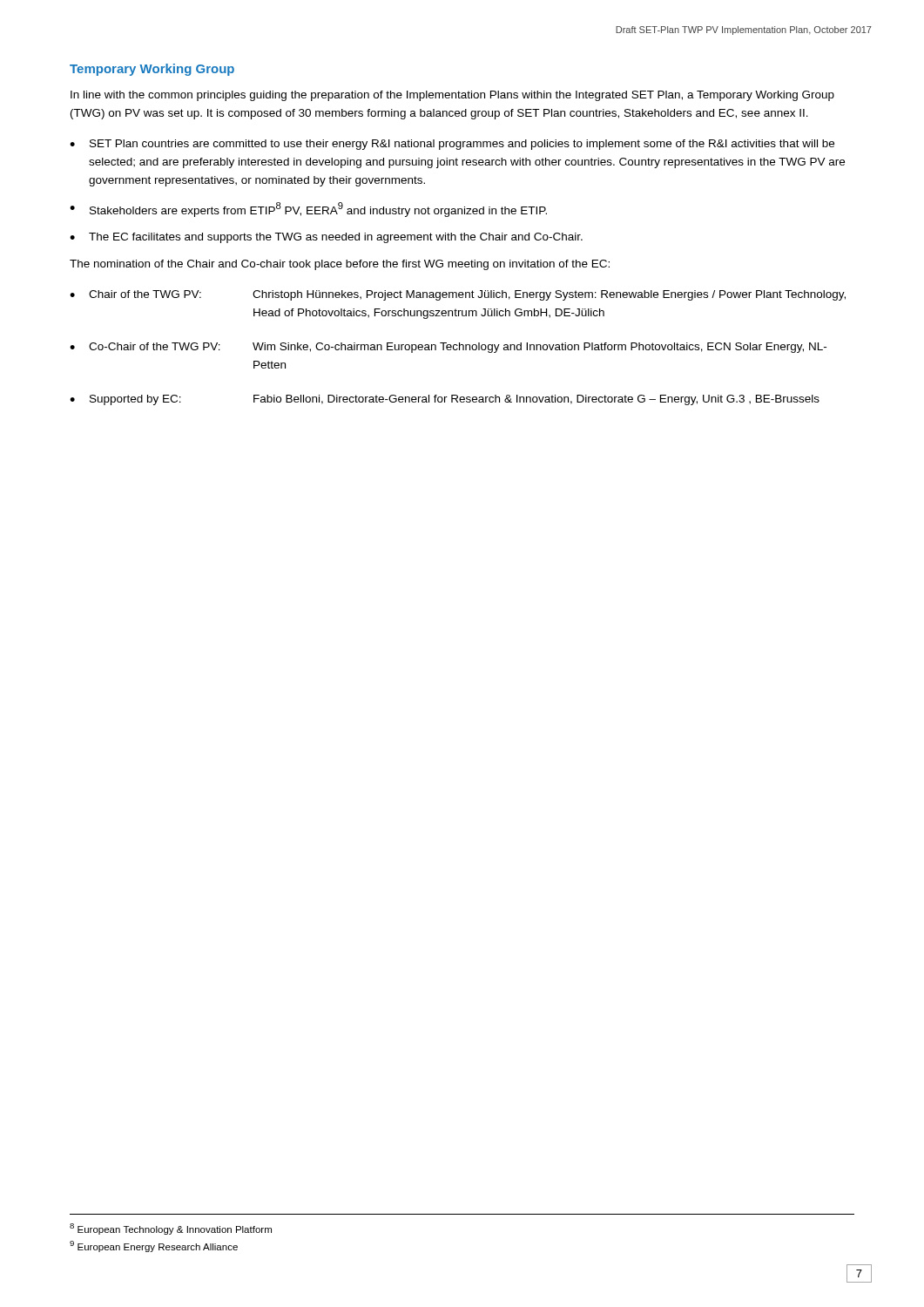Viewport: 924px width, 1307px height.
Task: Point to the region starting "• Stakeholders are"
Action: (x=462, y=209)
